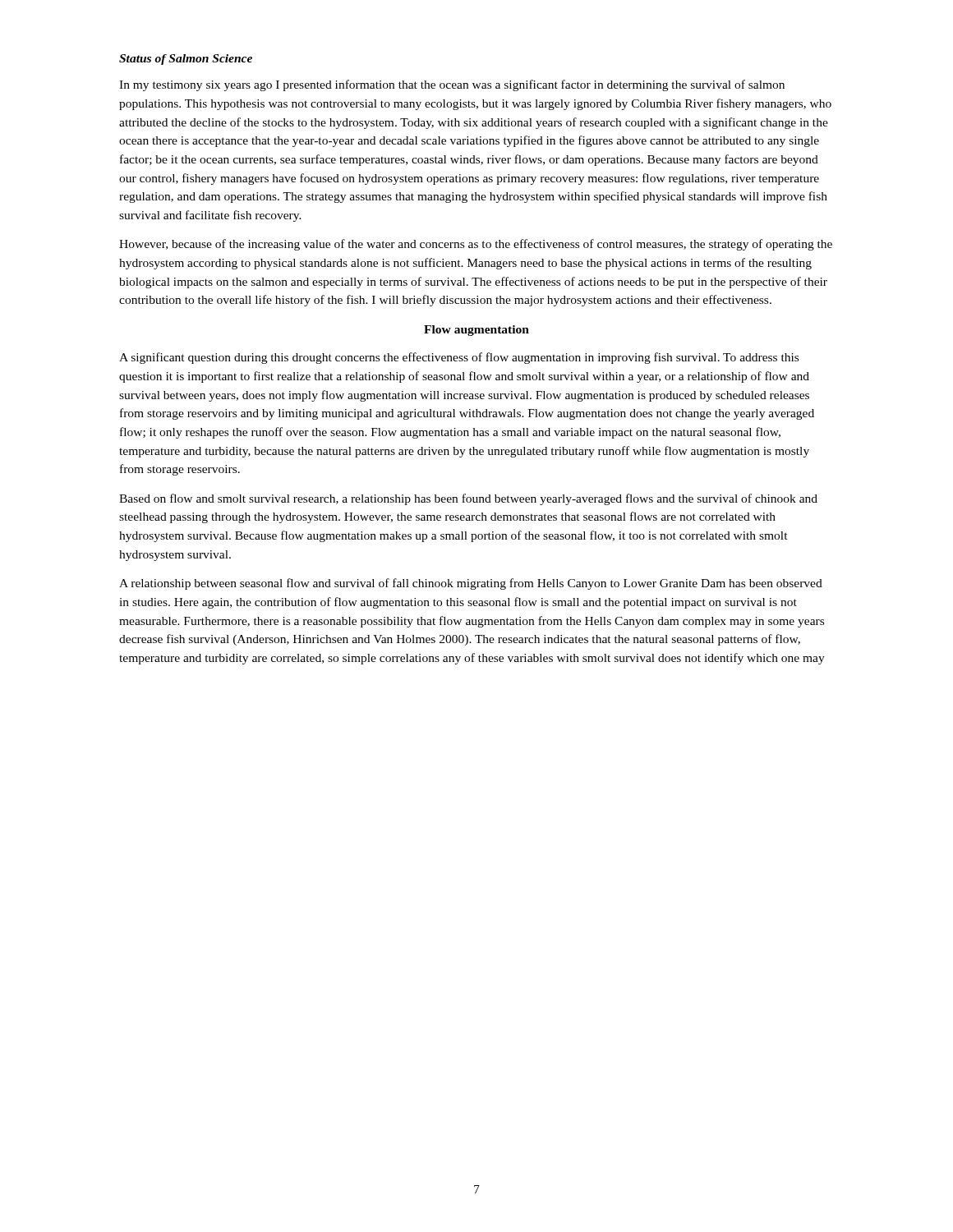Click the passage that begins "A significant question during this drought concerns the"
The height and width of the screenshot is (1232, 953).
(x=467, y=413)
